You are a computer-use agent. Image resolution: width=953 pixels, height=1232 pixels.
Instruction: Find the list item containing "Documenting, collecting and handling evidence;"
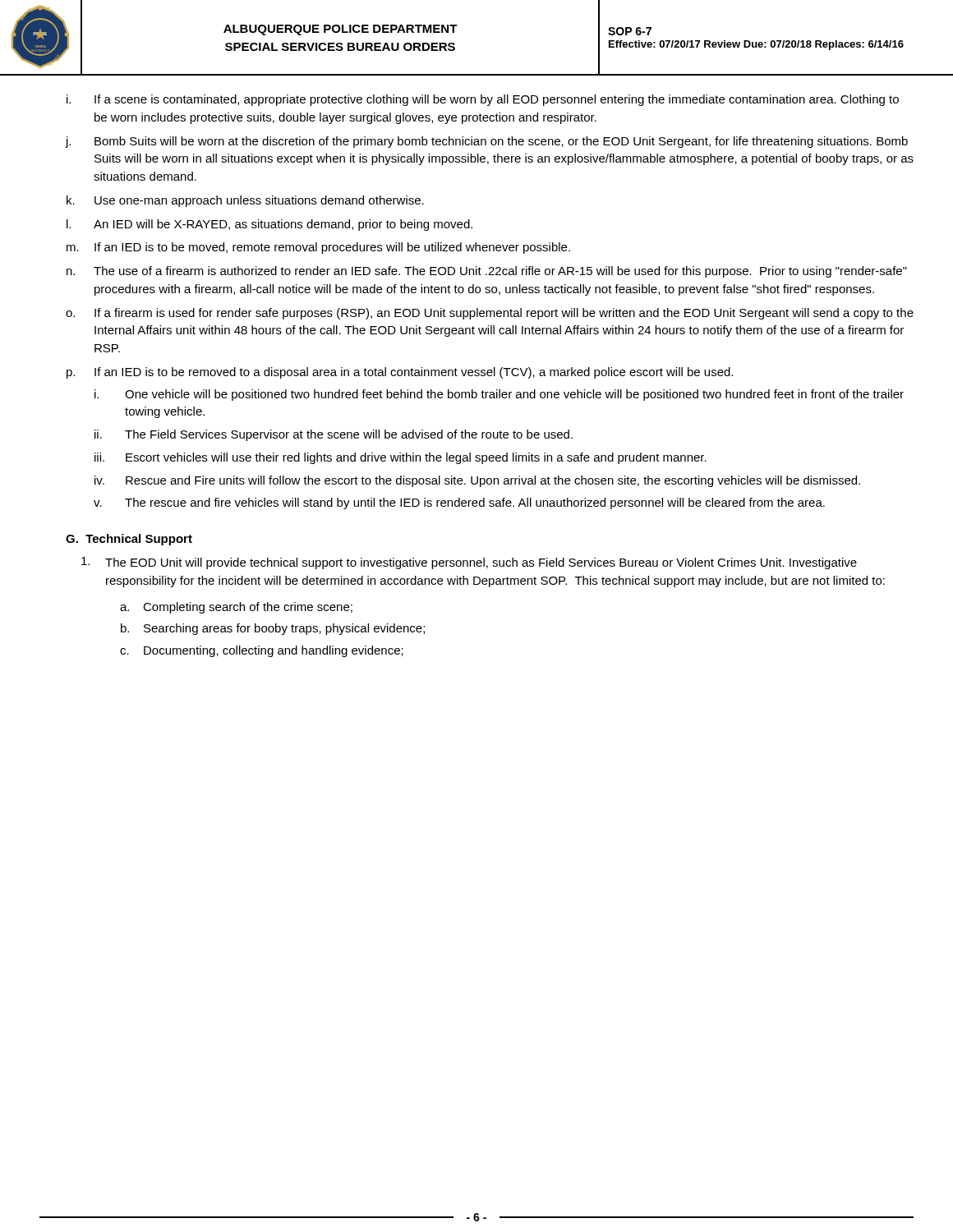pyautogui.click(x=273, y=650)
